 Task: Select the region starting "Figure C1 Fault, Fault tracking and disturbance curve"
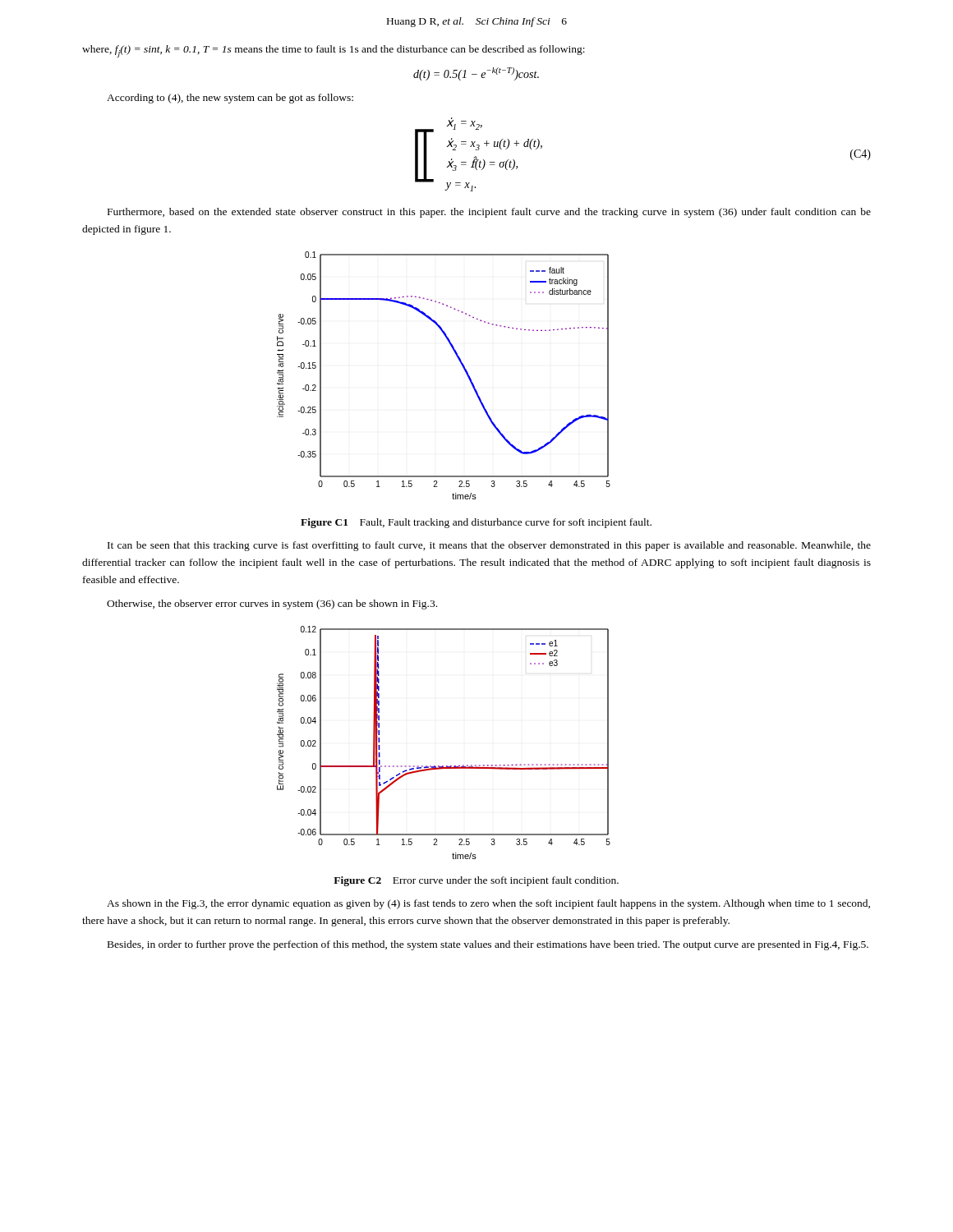(476, 522)
